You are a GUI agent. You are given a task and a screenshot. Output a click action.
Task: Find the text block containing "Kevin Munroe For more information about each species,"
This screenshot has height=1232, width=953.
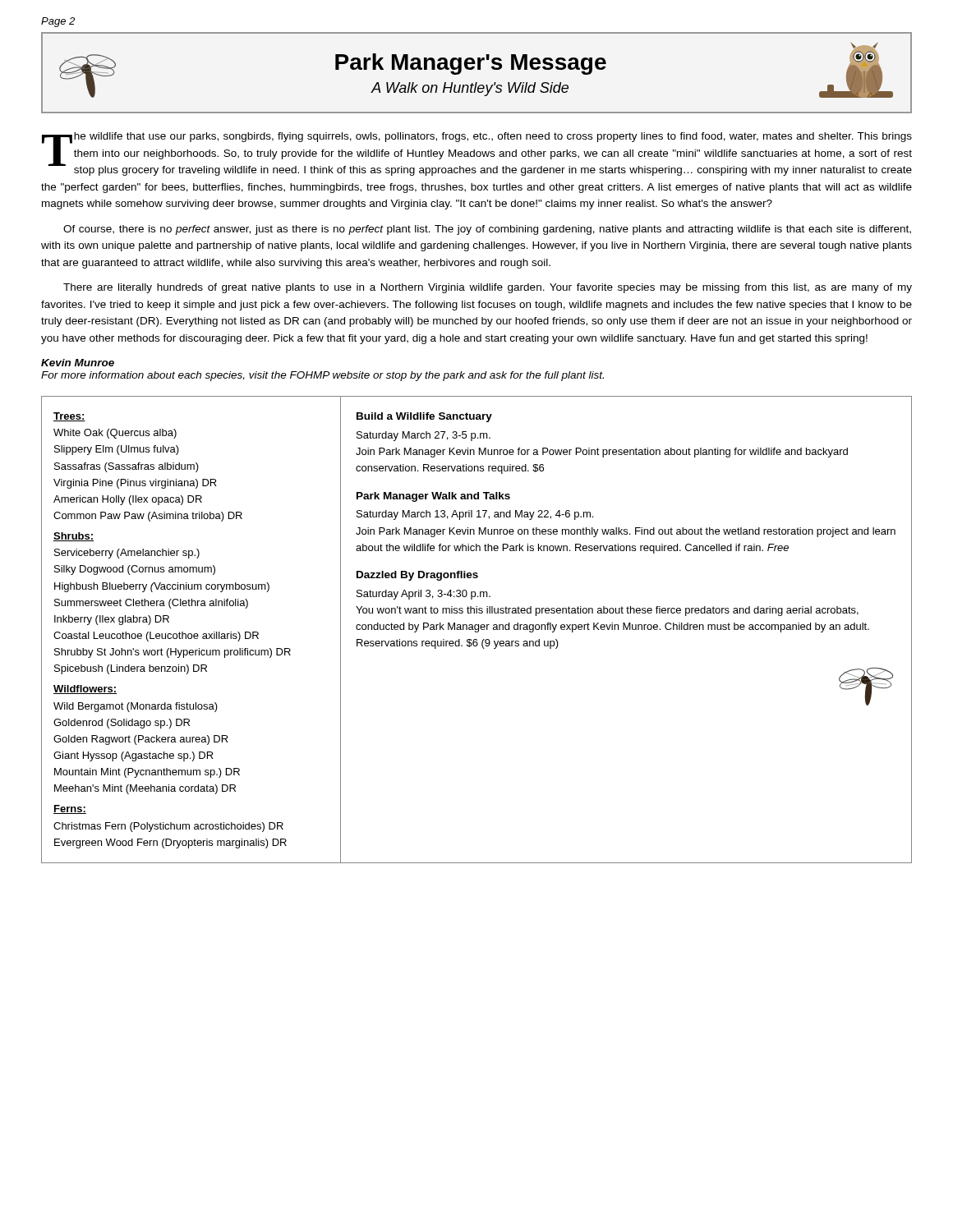click(476, 369)
